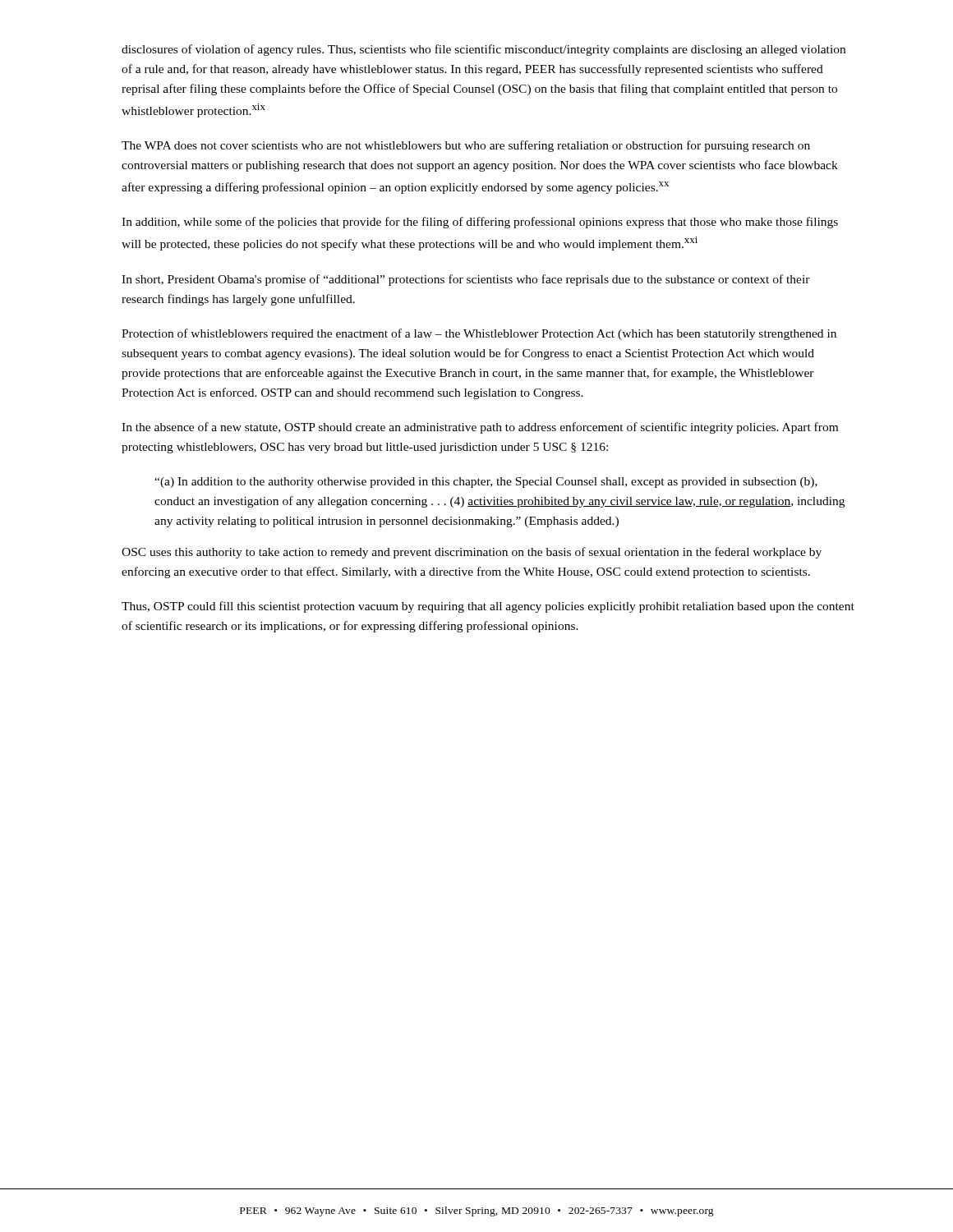
Task: Navigate to the text starting "In addition, while"
Action: coord(480,233)
